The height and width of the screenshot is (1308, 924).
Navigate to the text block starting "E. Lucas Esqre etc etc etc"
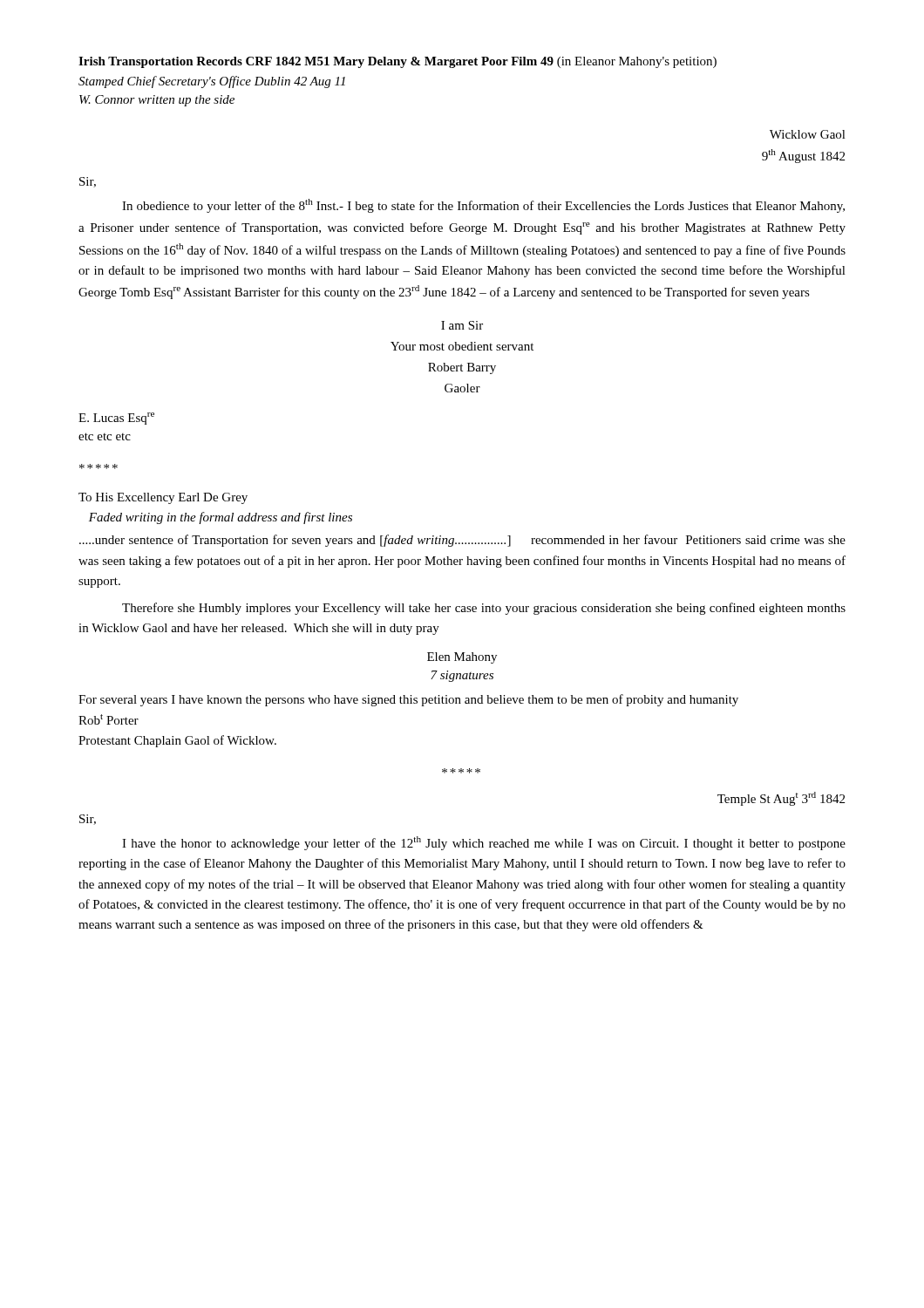click(x=117, y=426)
